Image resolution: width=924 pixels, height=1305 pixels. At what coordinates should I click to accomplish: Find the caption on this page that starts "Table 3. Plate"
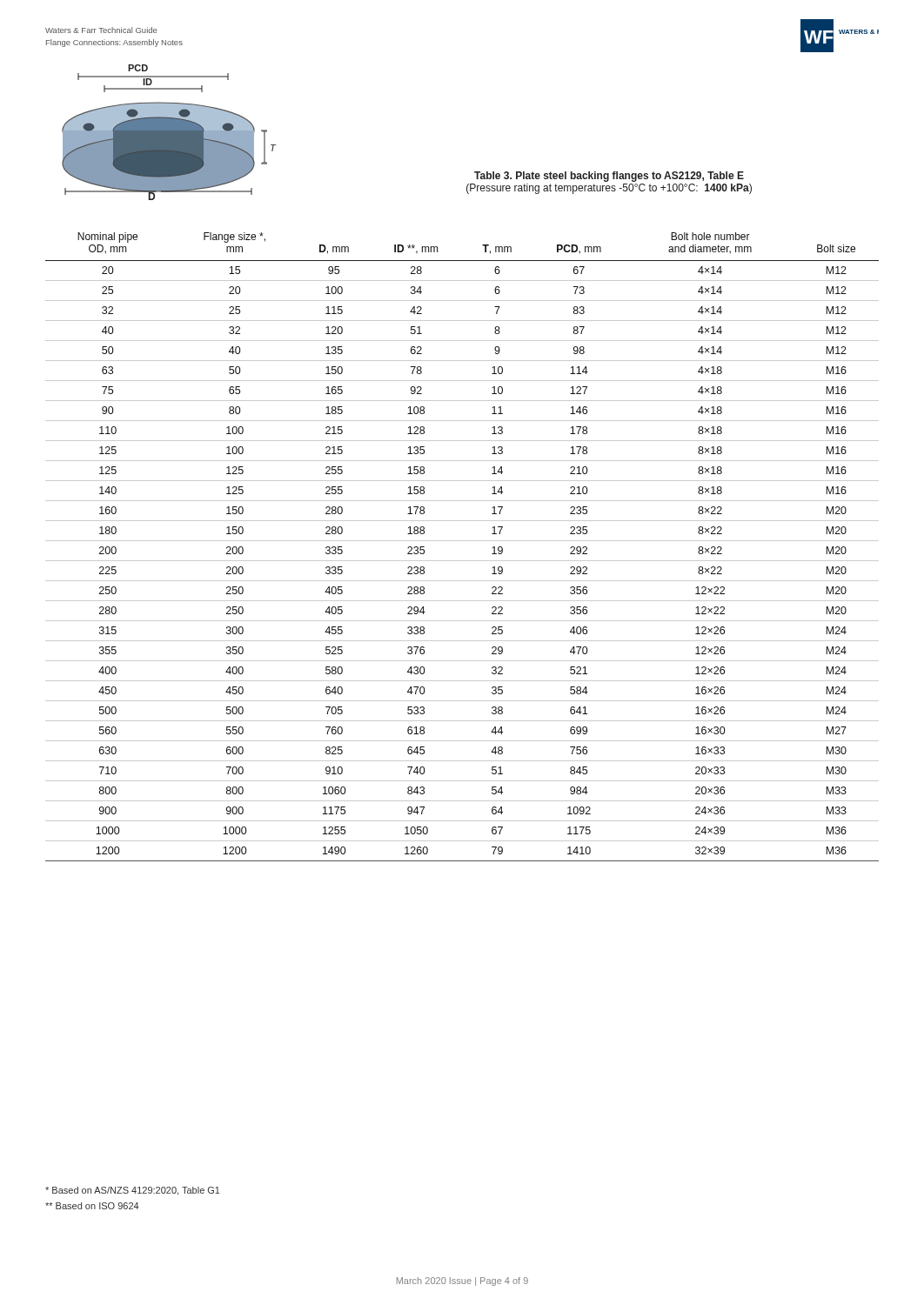(609, 182)
